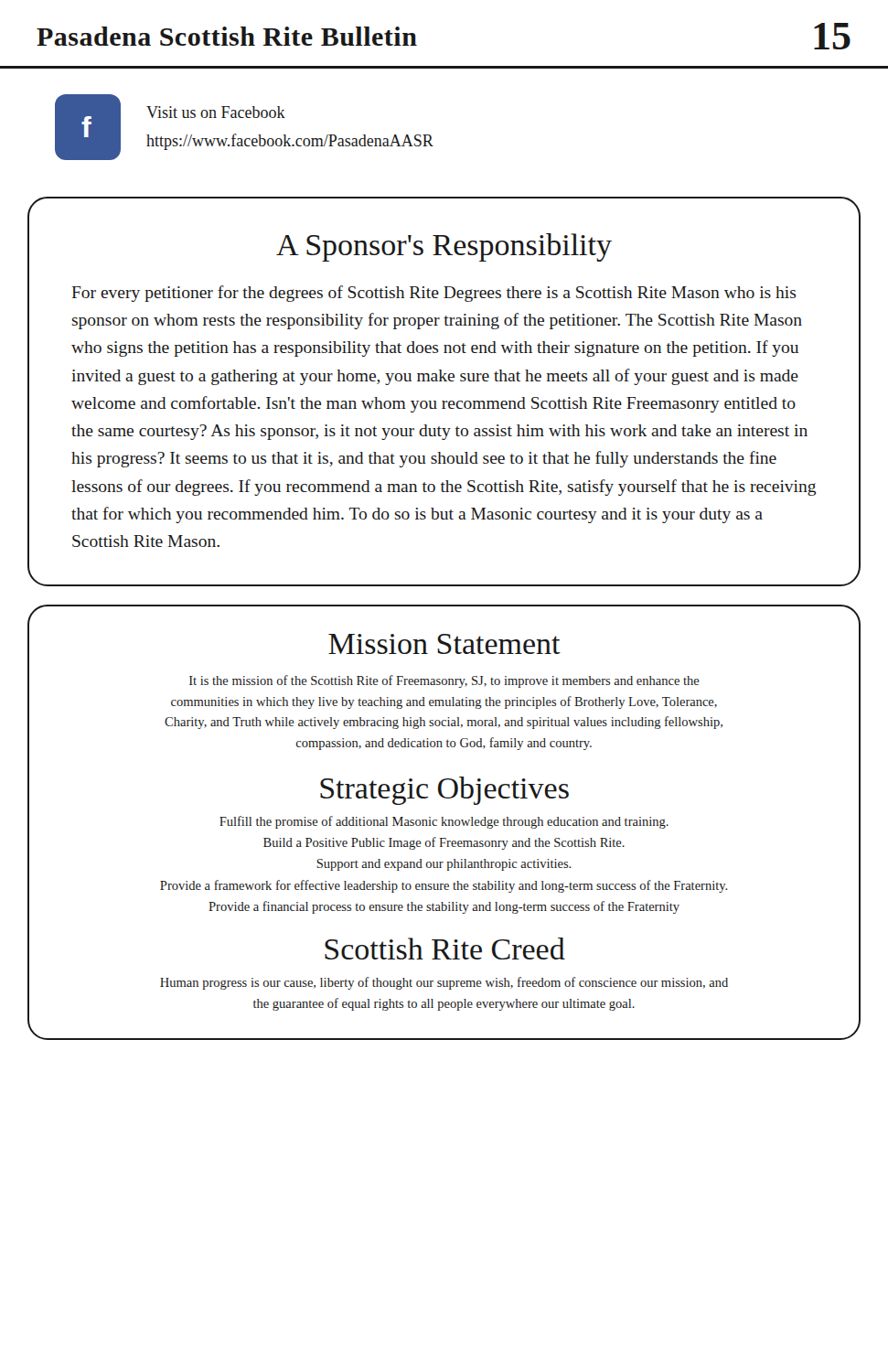Where does it say "Mission Statement"?
The height and width of the screenshot is (1372, 888).
pyautogui.click(x=444, y=644)
